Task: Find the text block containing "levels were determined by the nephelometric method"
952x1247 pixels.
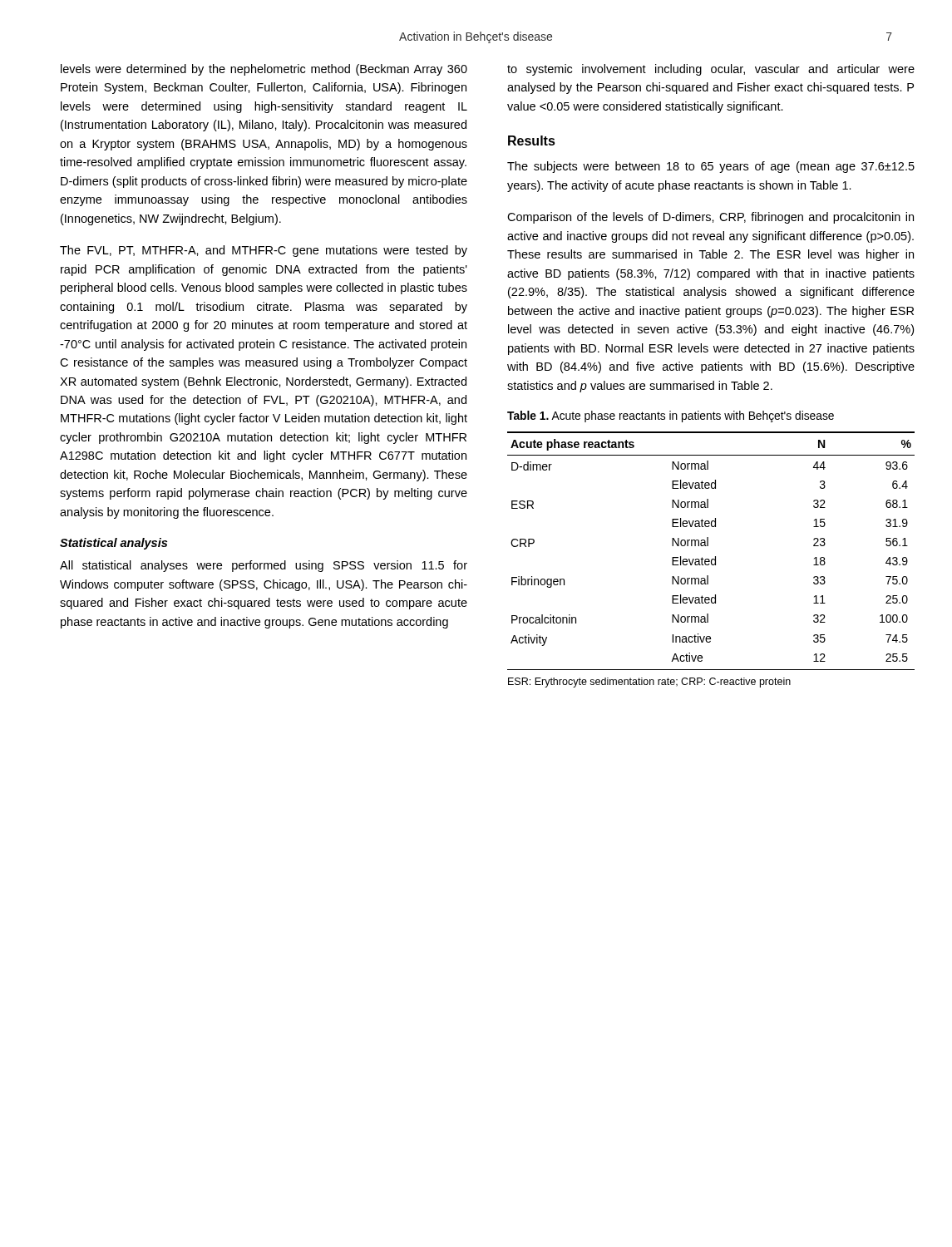Action: click(x=264, y=144)
